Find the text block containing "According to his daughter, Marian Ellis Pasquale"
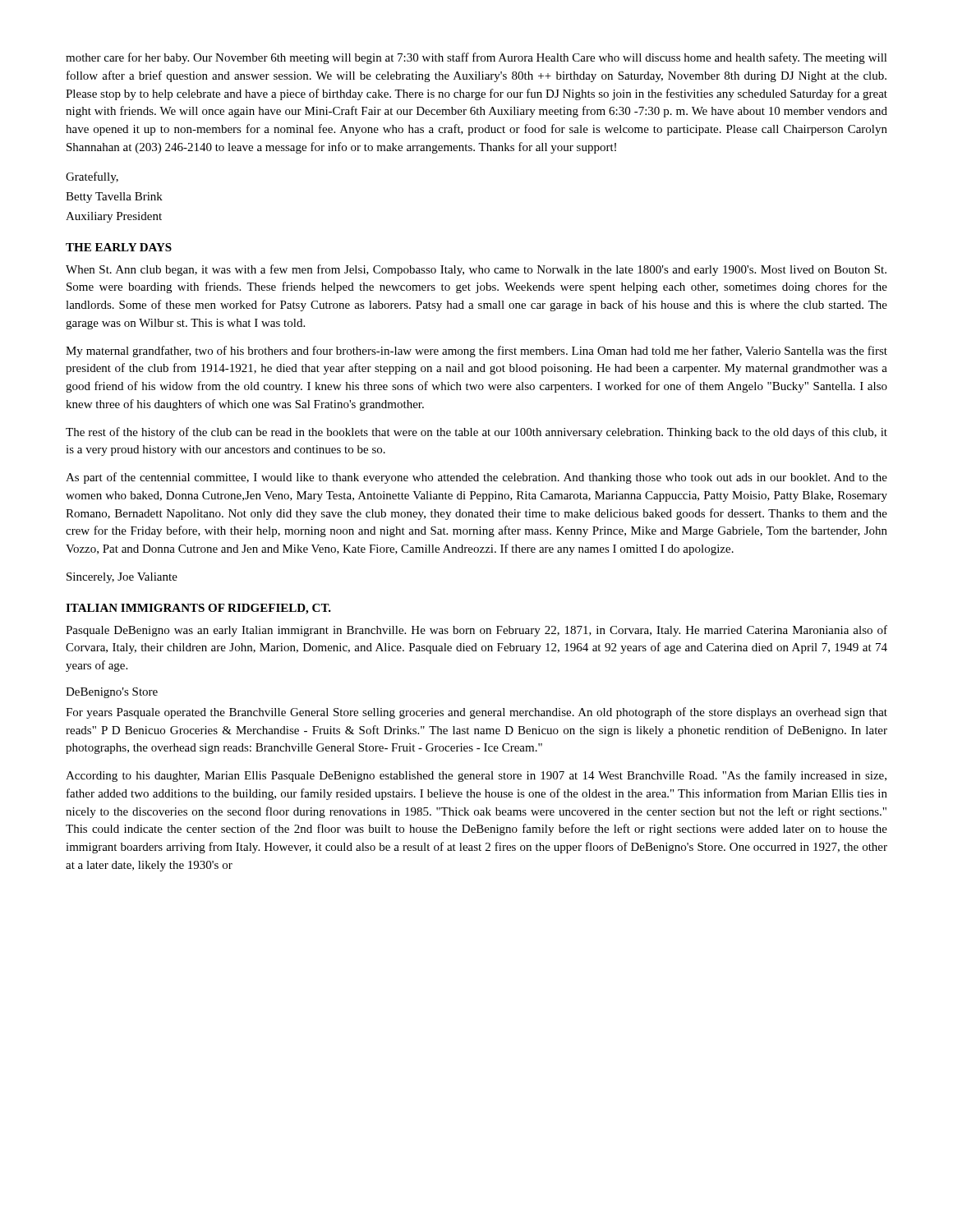953x1232 pixels. pos(476,821)
